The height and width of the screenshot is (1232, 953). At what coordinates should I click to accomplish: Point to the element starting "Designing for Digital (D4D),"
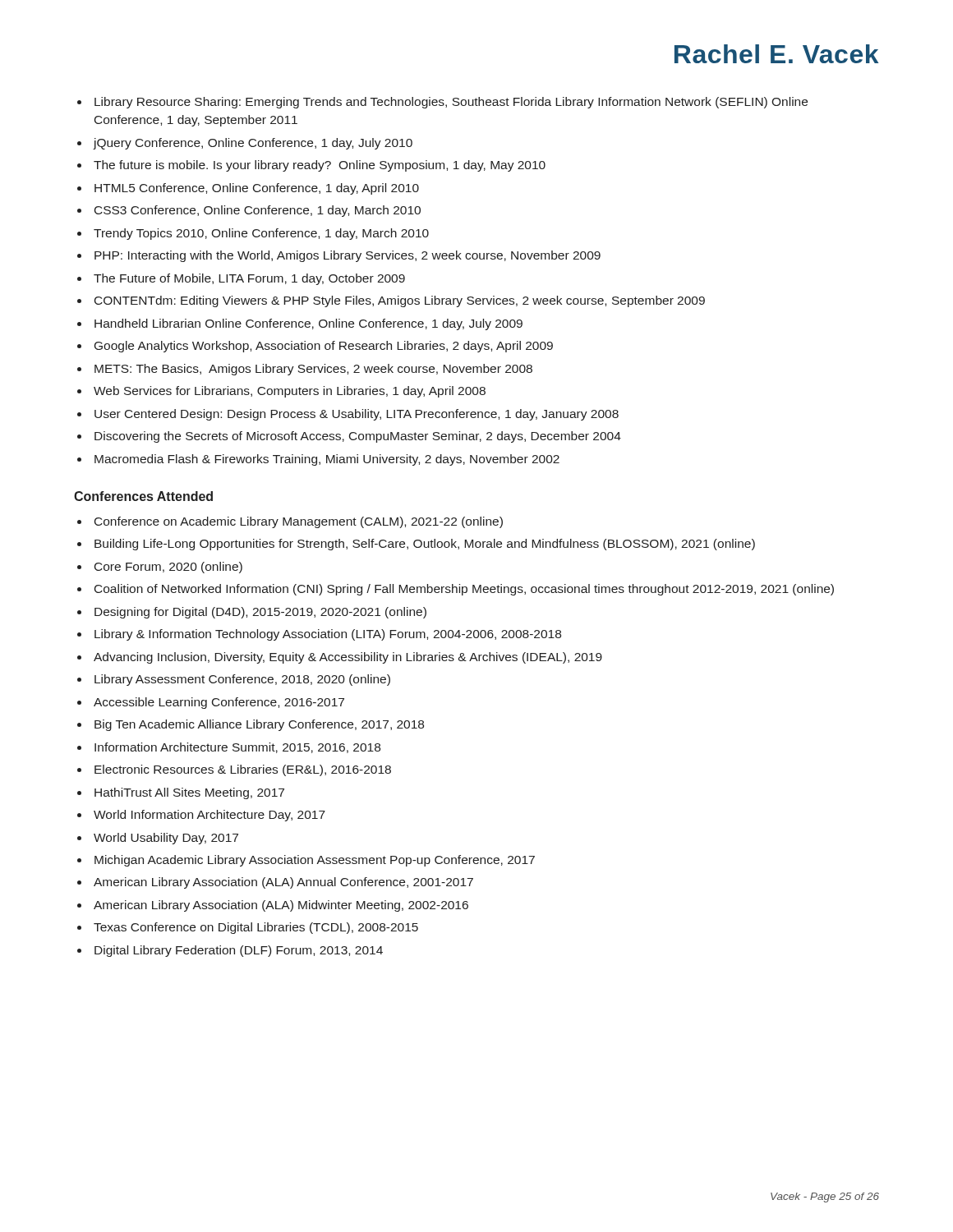[260, 611]
